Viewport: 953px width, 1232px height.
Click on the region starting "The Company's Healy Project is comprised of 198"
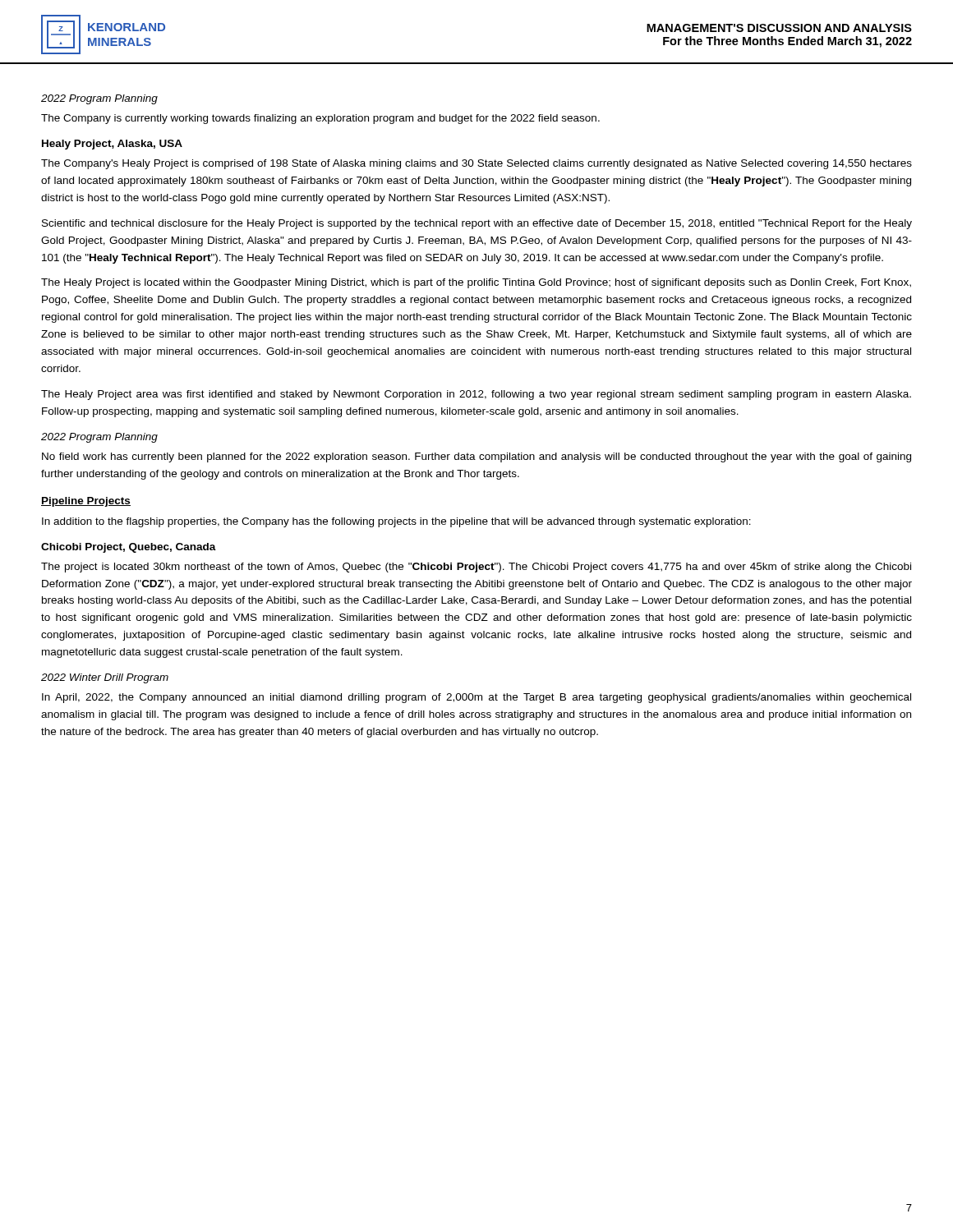click(x=476, y=181)
